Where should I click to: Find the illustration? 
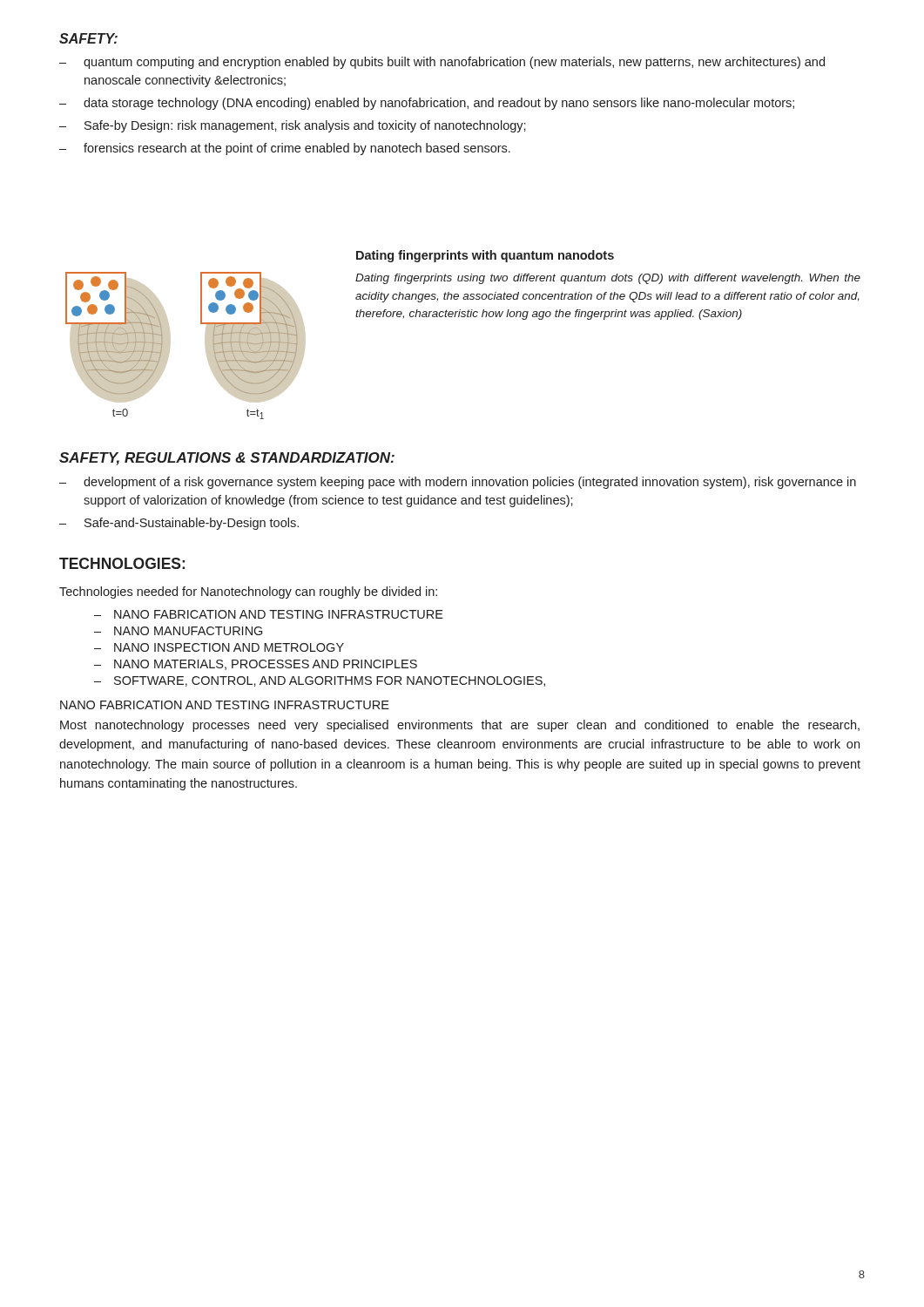tap(194, 302)
